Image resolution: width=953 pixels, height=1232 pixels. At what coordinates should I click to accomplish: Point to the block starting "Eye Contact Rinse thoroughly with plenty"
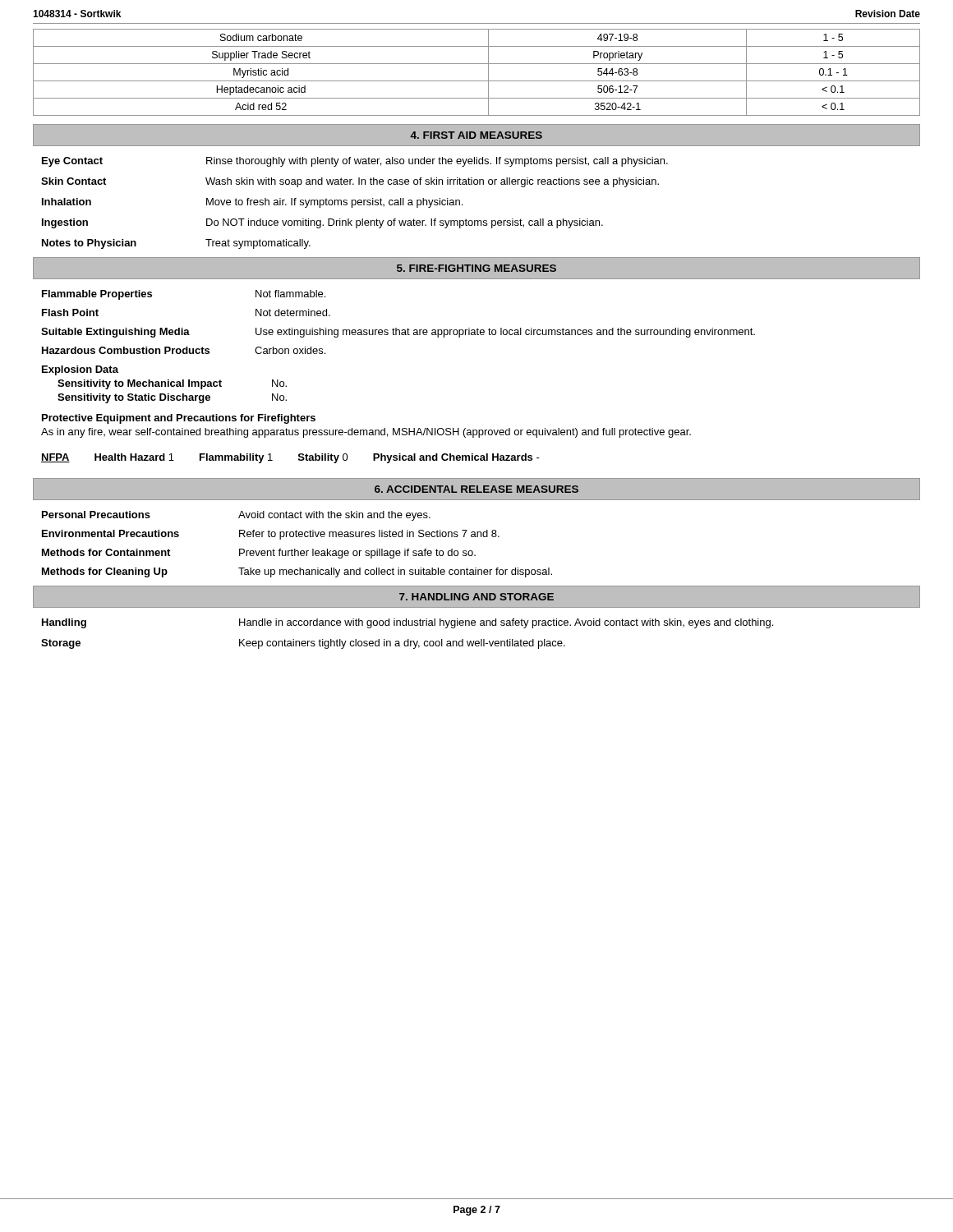point(476,161)
